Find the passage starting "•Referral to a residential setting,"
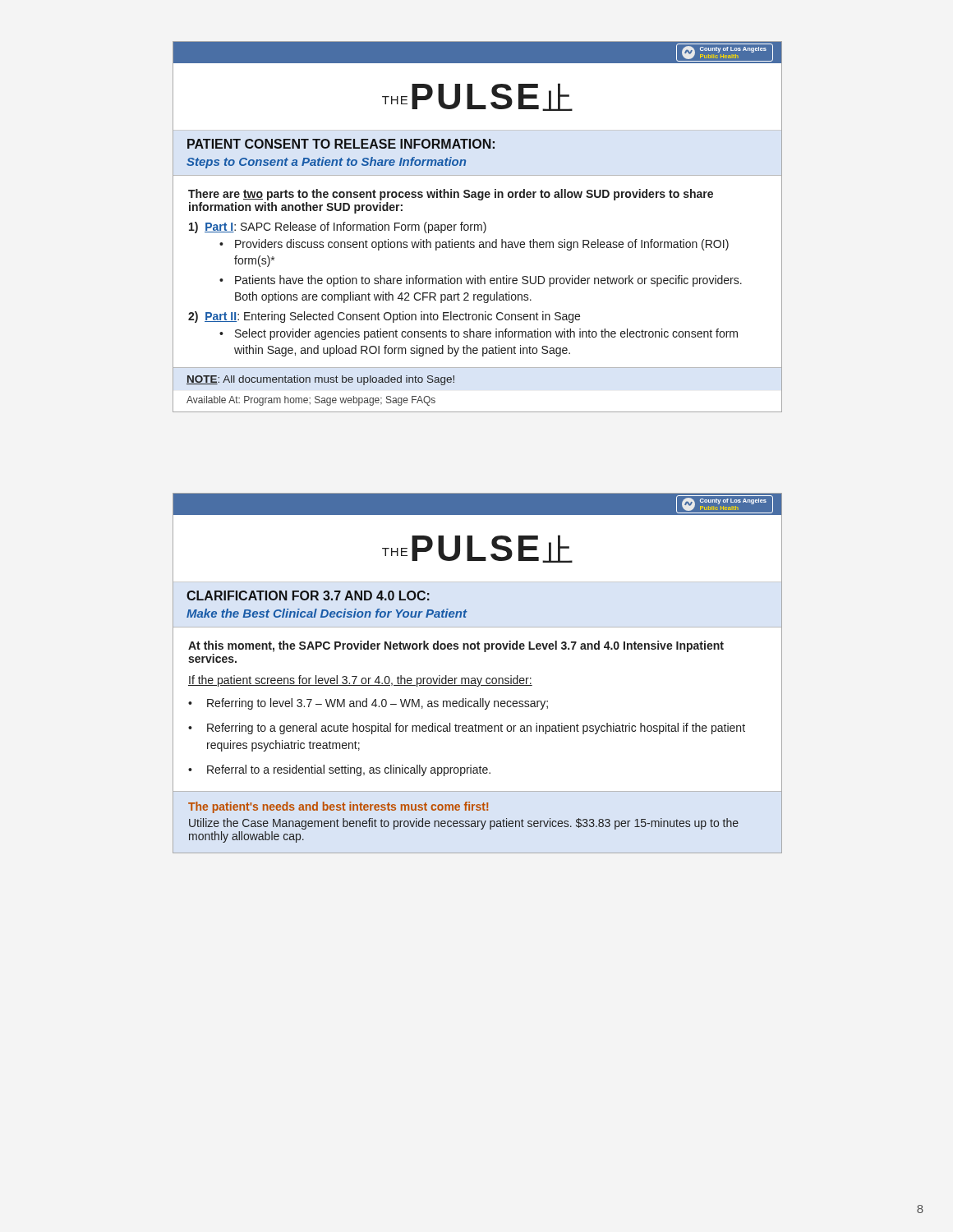The width and height of the screenshot is (953, 1232). click(x=340, y=770)
